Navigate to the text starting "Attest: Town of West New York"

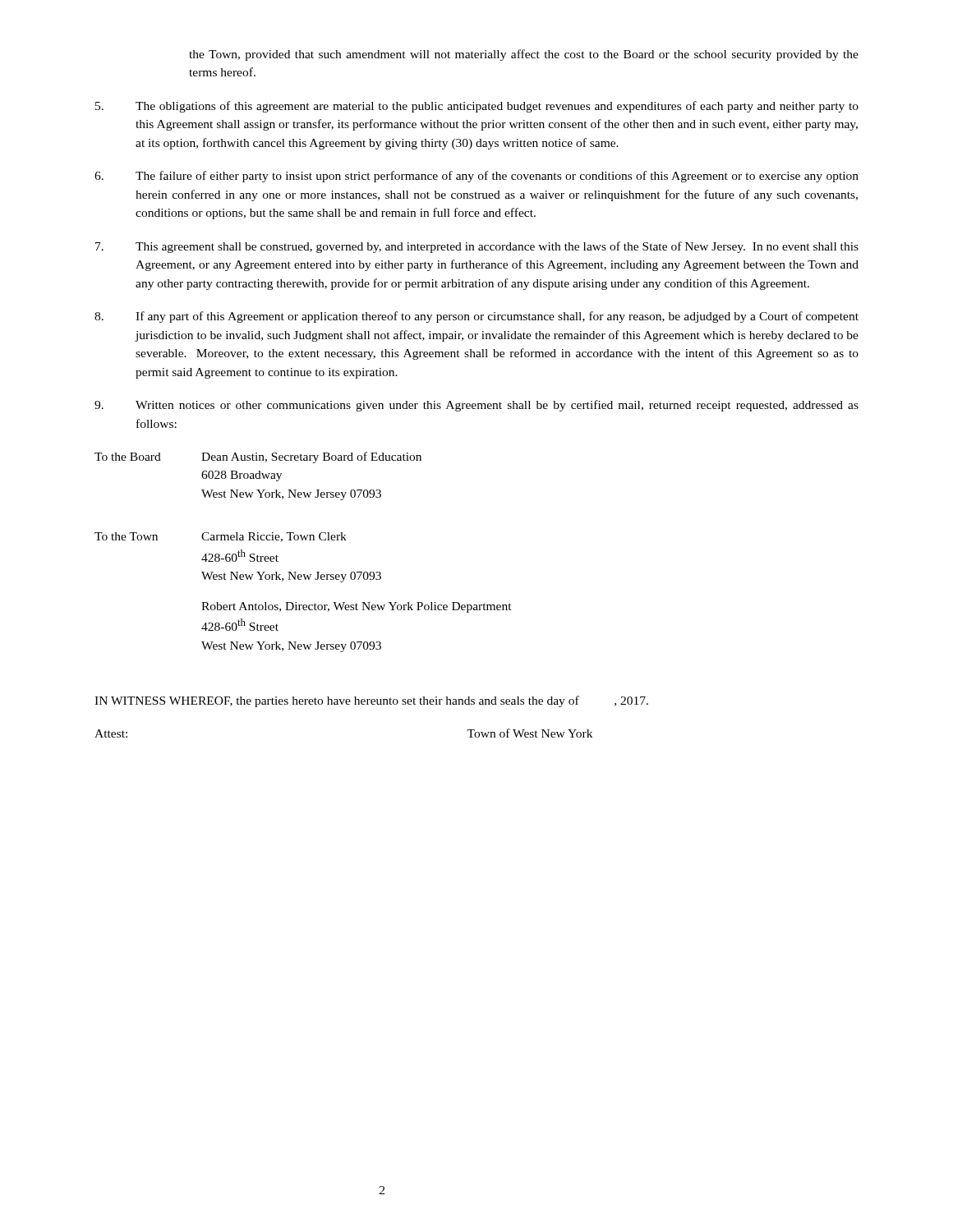(x=476, y=734)
